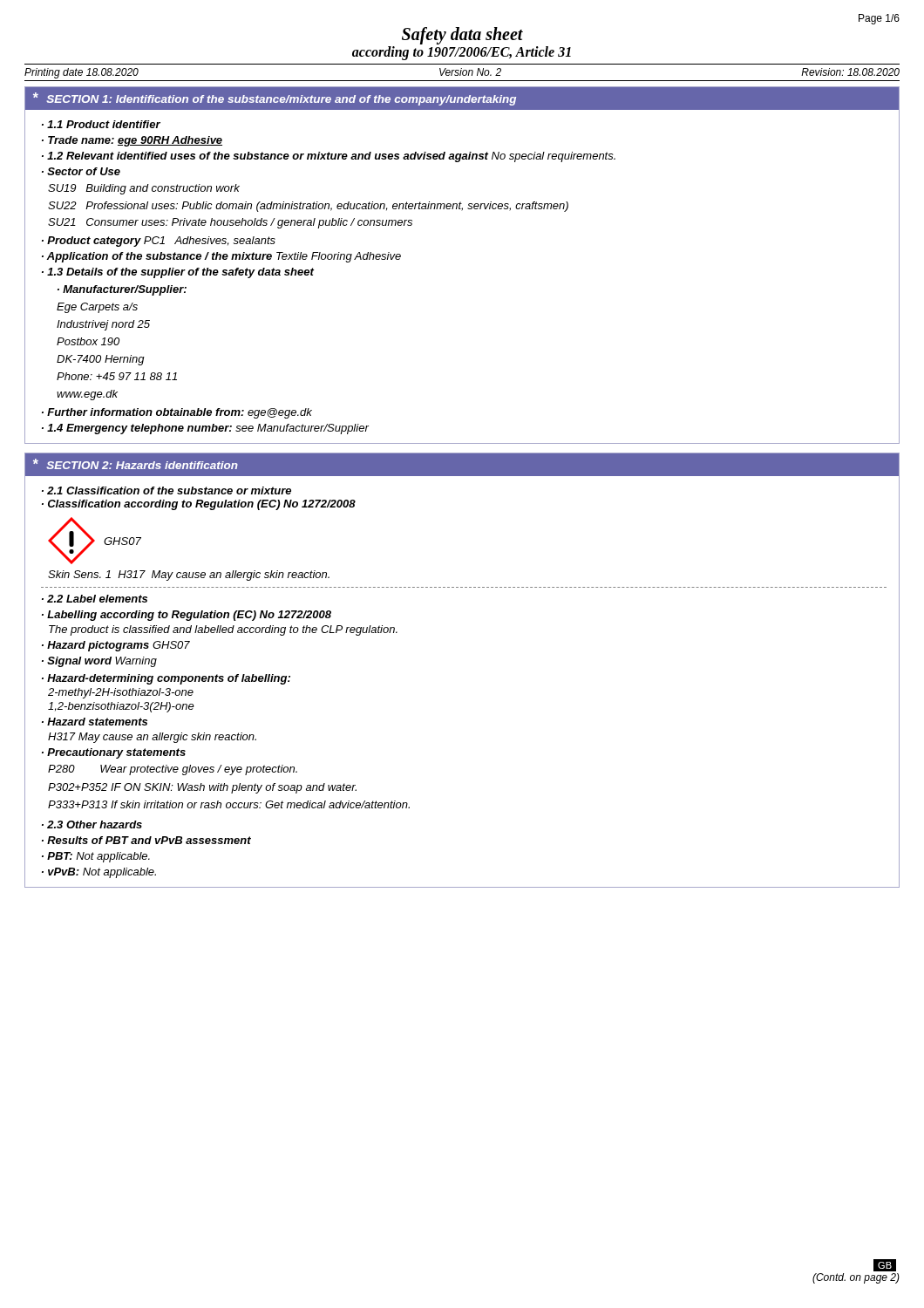The image size is (924, 1308).
Task: Locate the passage starting "Skin Sens. 1 H317 May cause an allergic"
Action: pyautogui.click(x=189, y=575)
